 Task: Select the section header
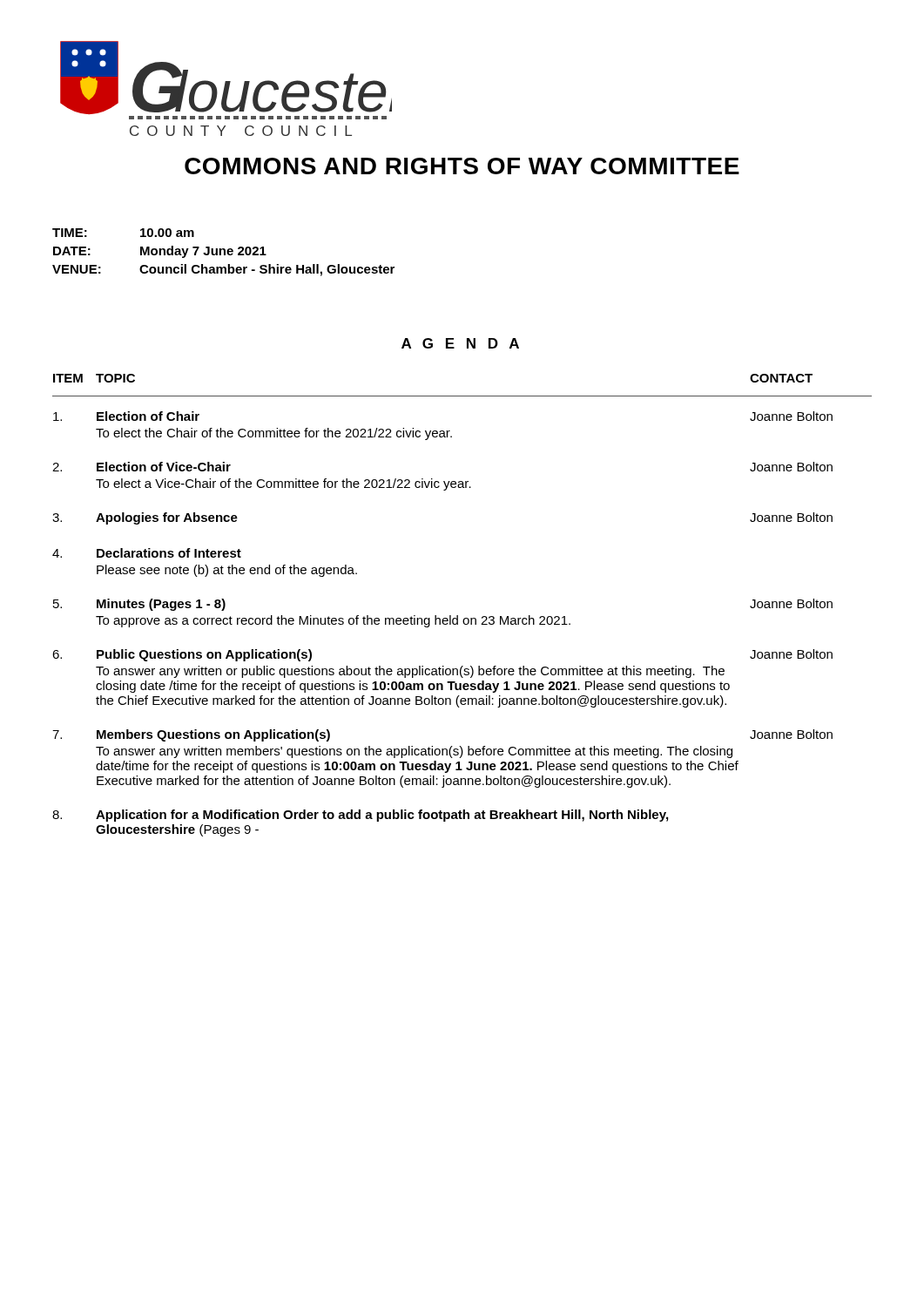[x=462, y=344]
